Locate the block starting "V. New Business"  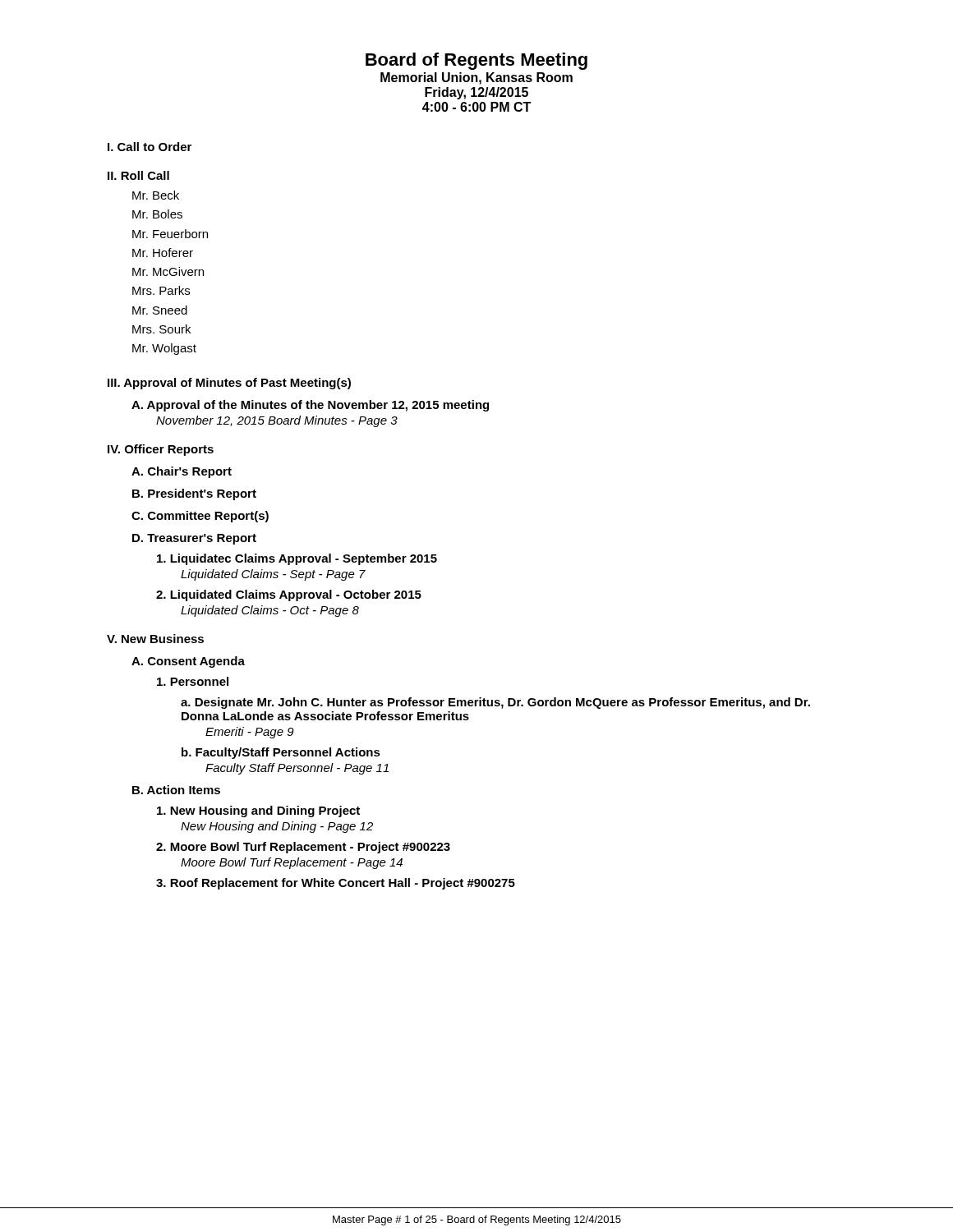[x=156, y=639]
